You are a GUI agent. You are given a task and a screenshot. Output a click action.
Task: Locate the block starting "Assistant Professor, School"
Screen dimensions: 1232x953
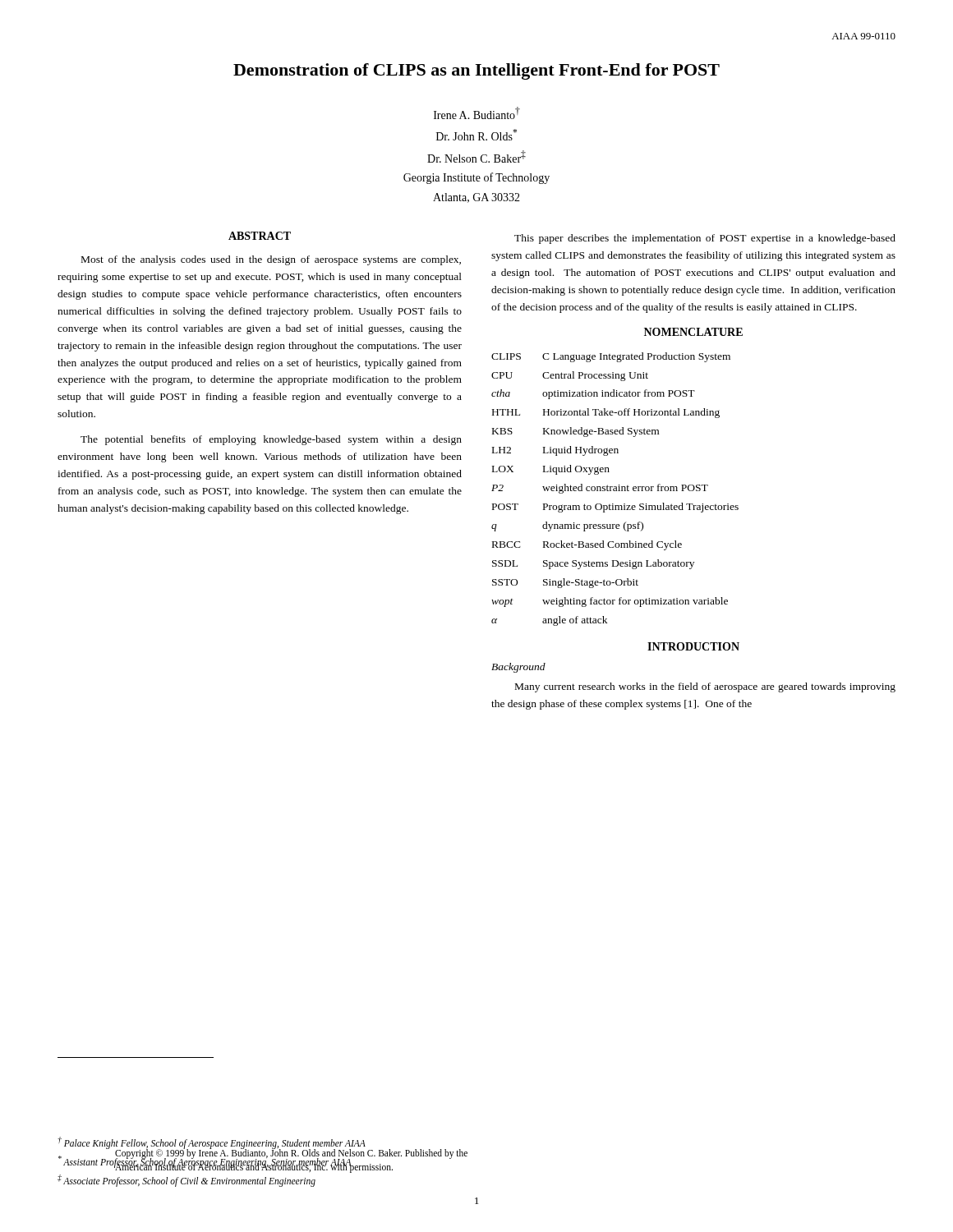pyautogui.click(x=204, y=1160)
